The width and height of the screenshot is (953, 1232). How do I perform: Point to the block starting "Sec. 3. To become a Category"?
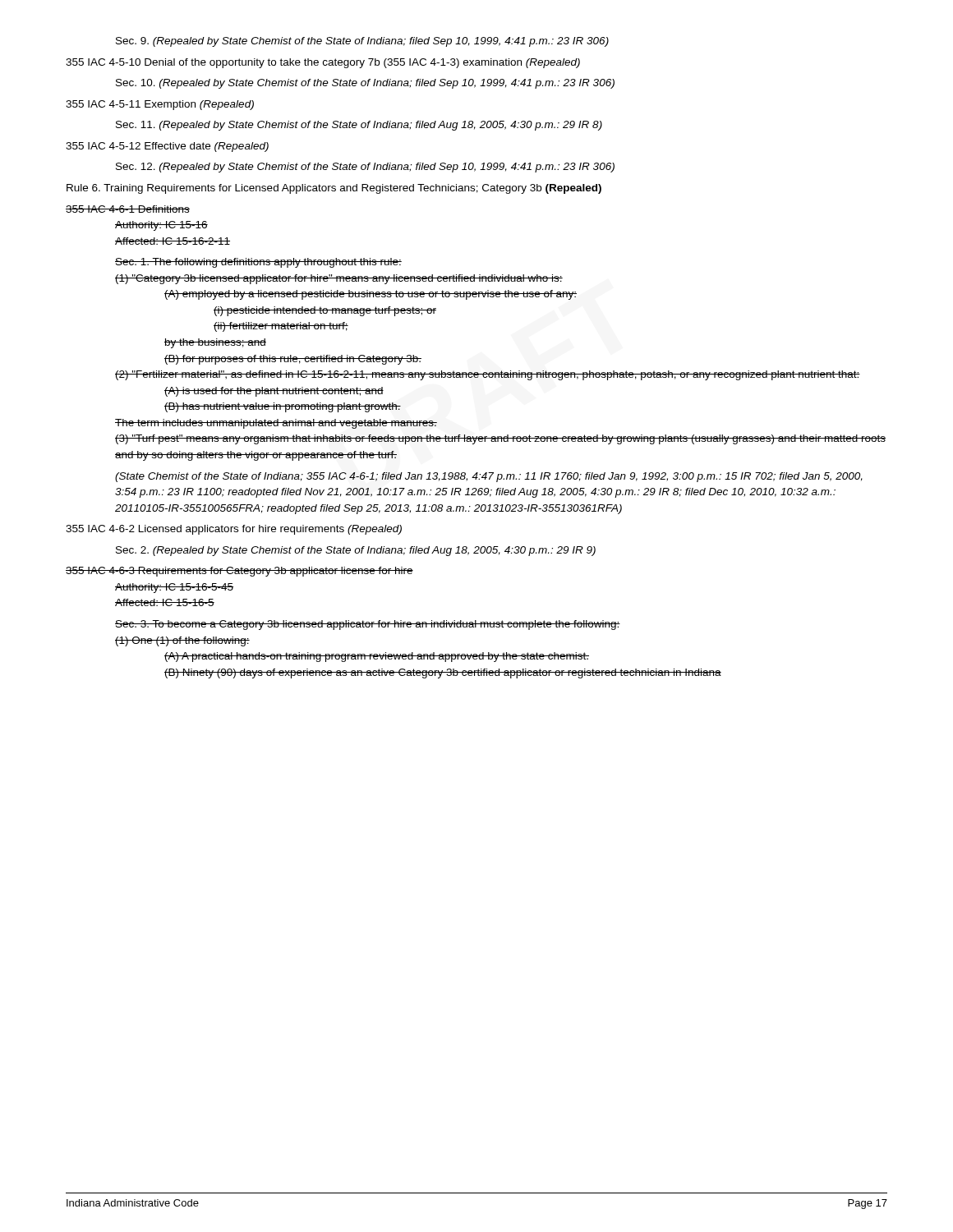[x=501, y=648]
